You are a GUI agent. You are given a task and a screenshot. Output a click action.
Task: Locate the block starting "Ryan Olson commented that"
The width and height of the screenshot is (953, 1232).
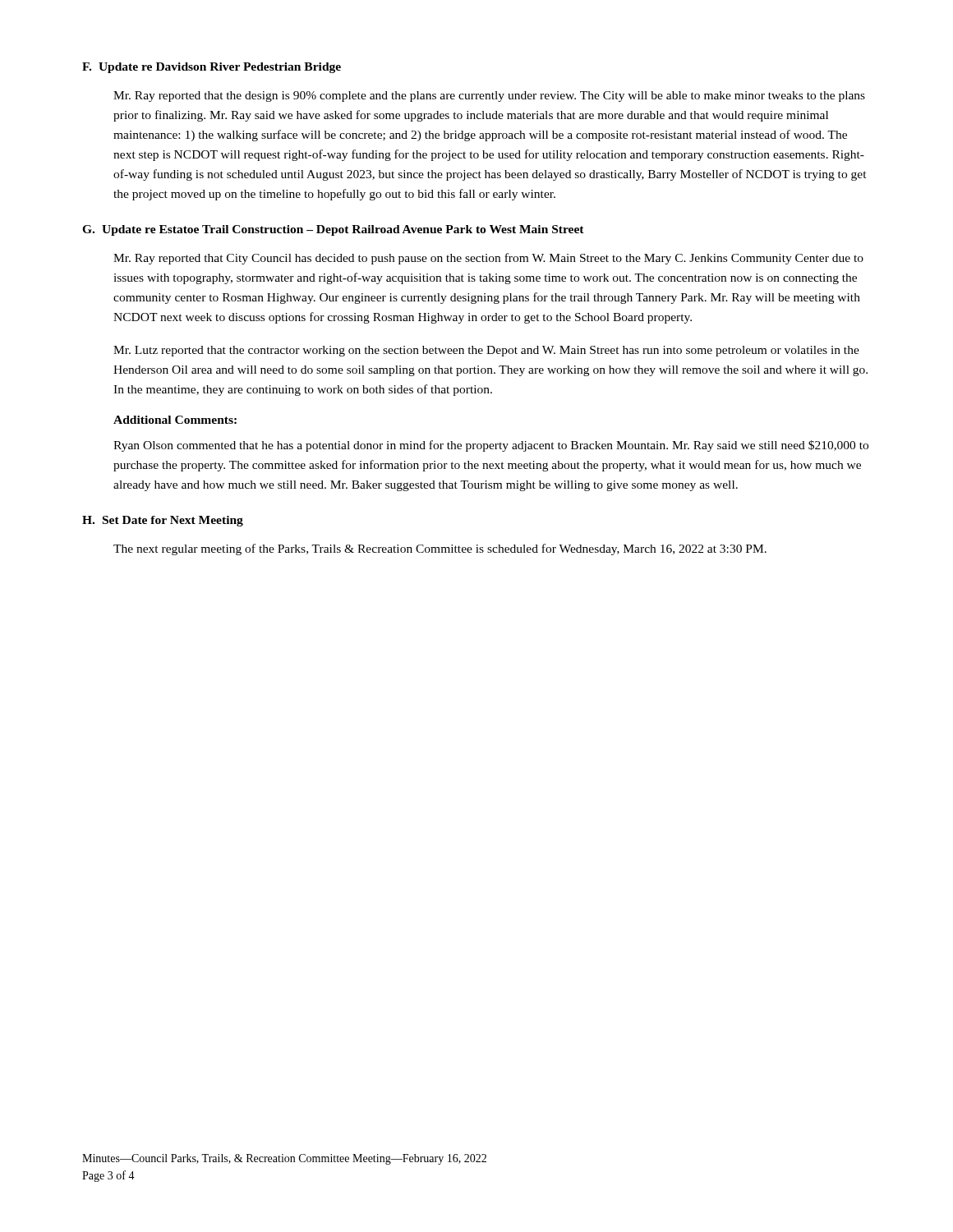[491, 465]
